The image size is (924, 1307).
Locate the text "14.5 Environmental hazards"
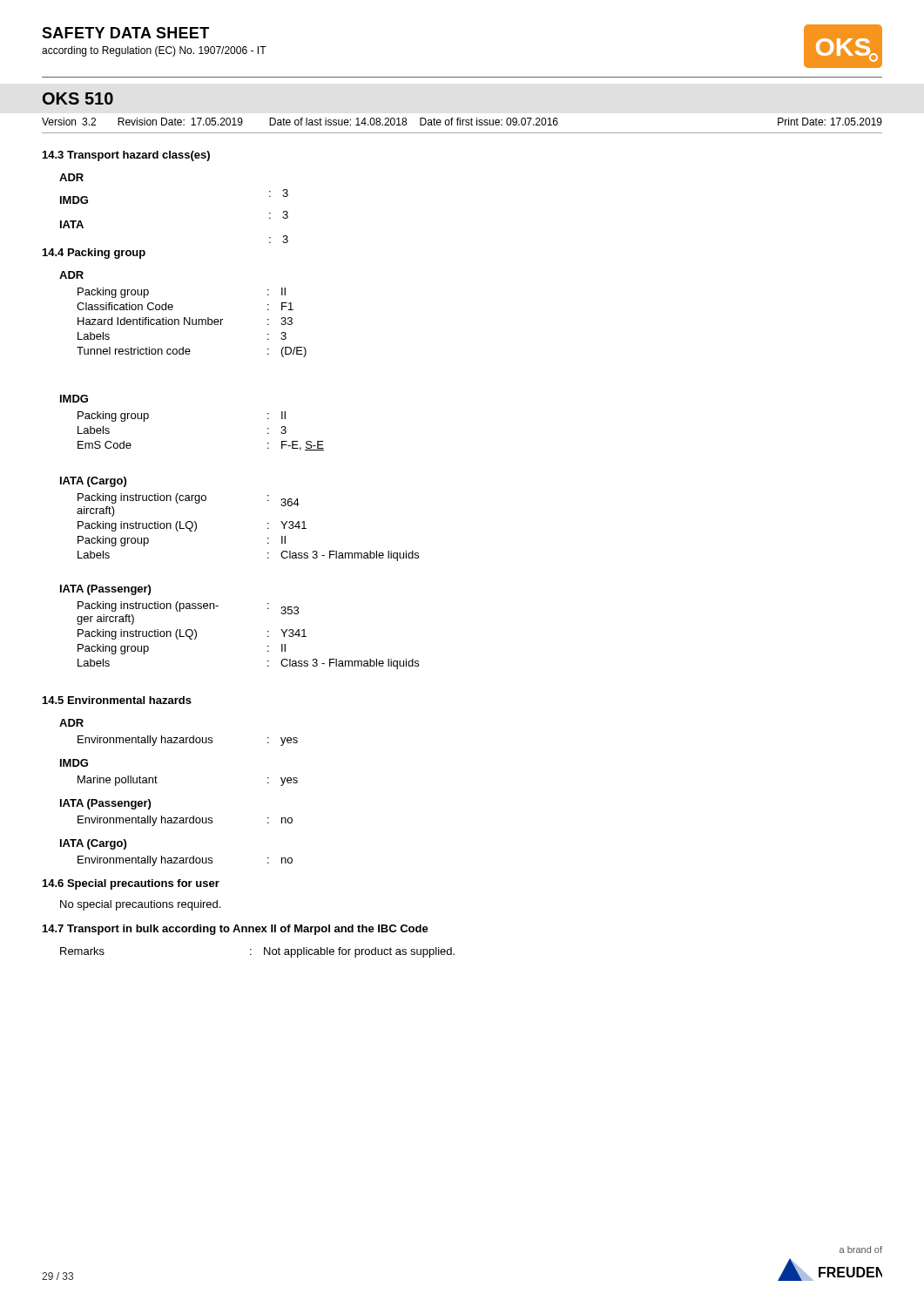(117, 700)
